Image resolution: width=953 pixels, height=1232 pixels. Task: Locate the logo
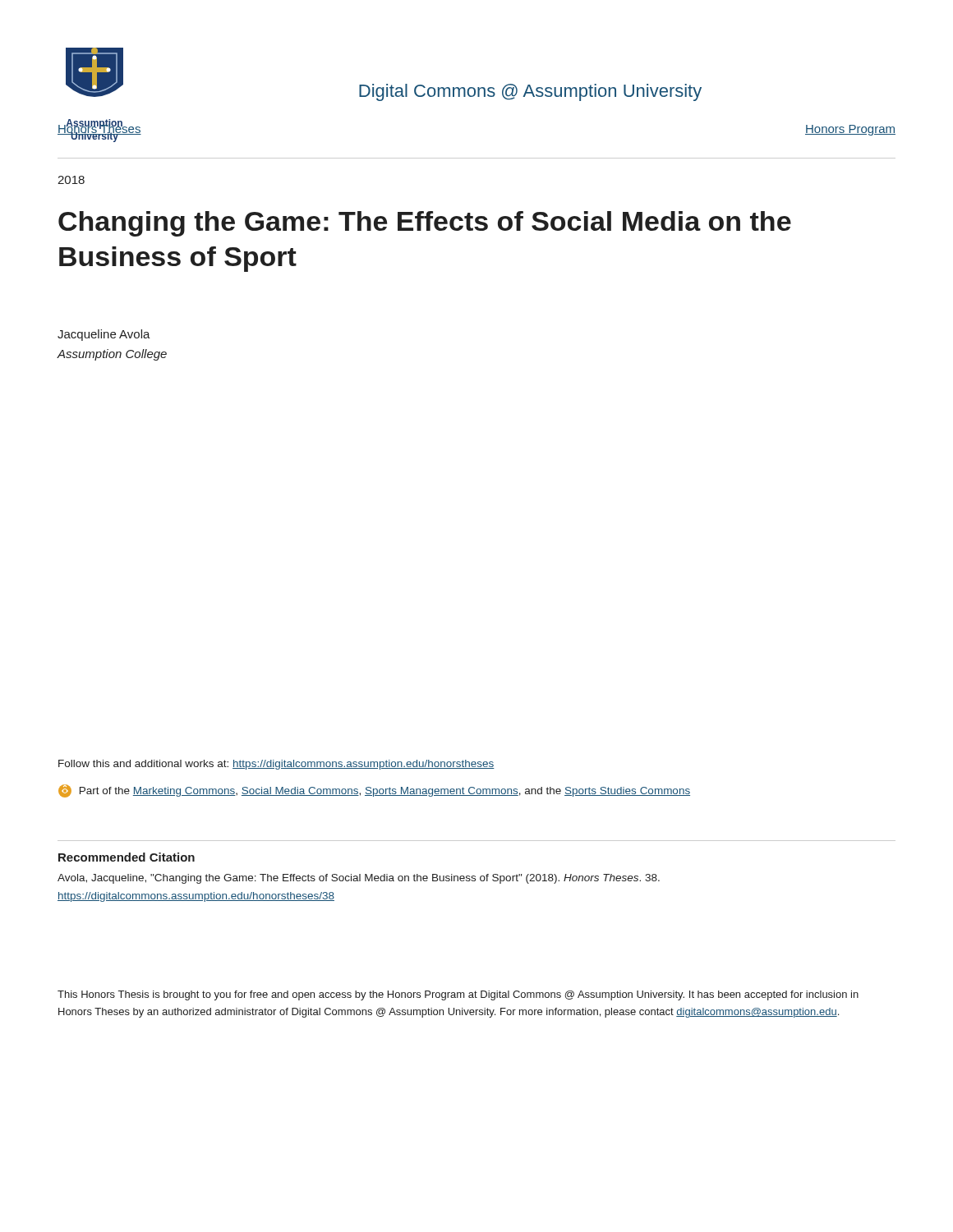tap(94, 91)
